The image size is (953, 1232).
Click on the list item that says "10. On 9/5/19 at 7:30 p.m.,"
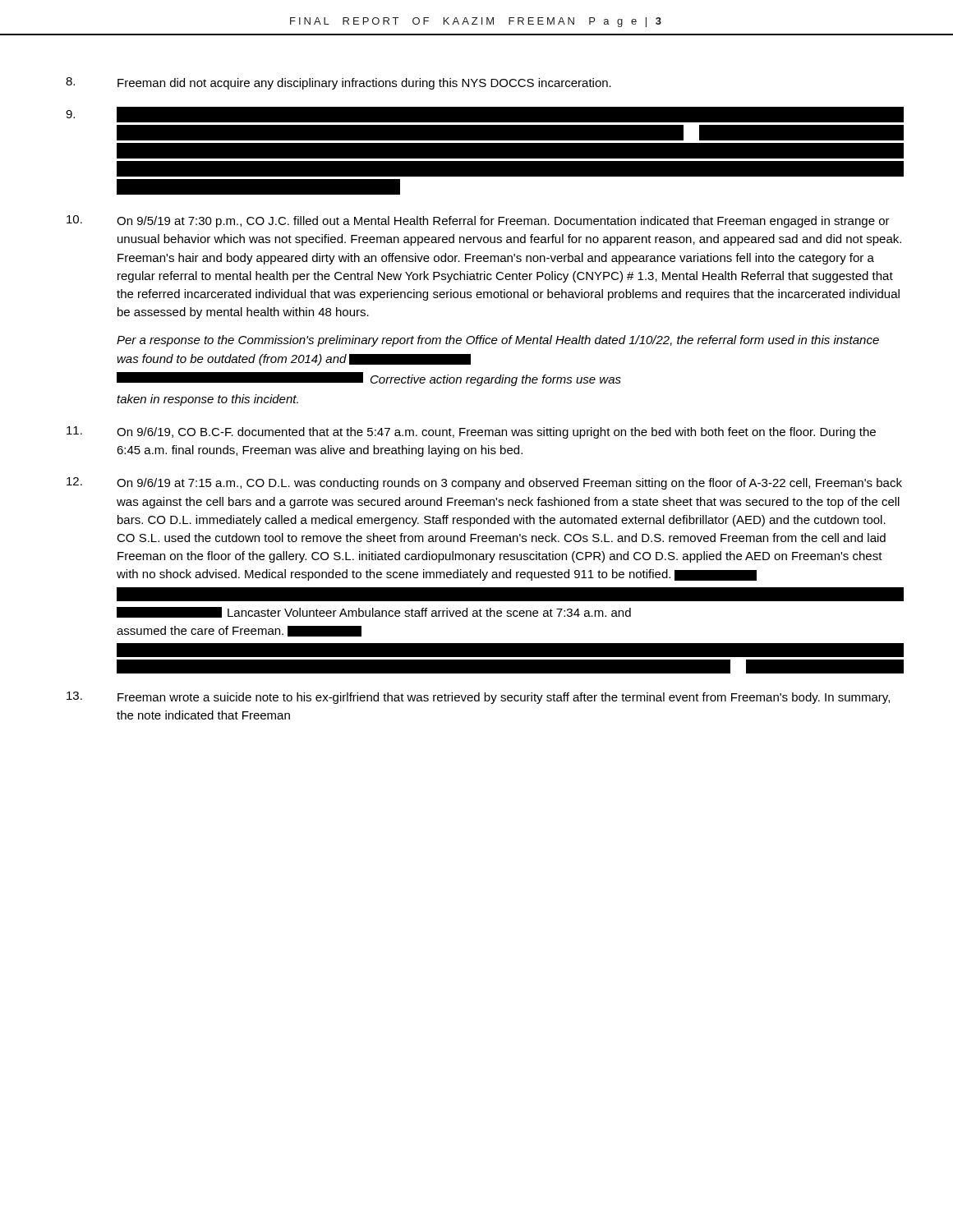[x=478, y=221]
